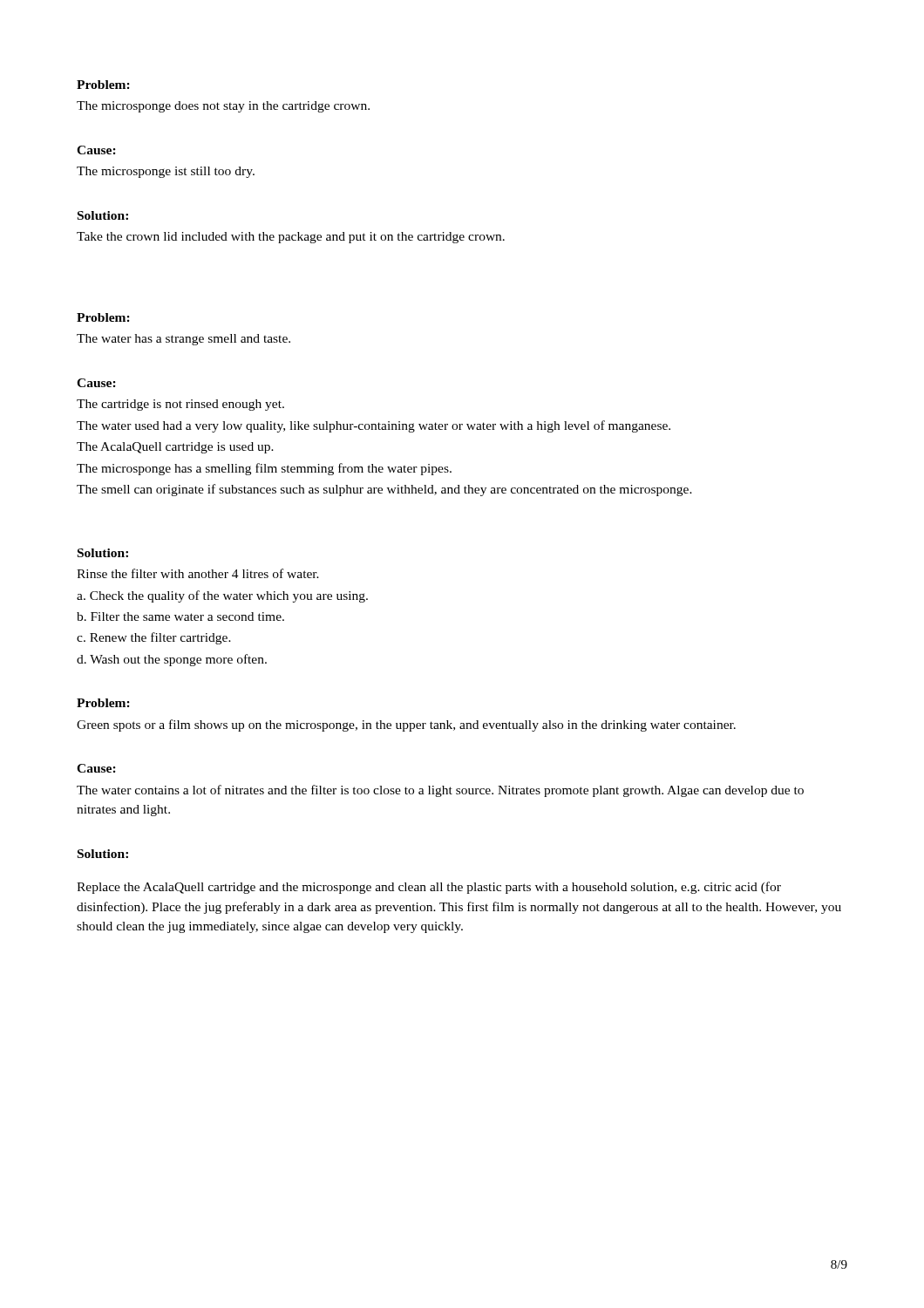Select the list item that reads "d. Wash out the sponge"
This screenshot has height=1308, width=924.
pyautogui.click(x=172, y=659)
